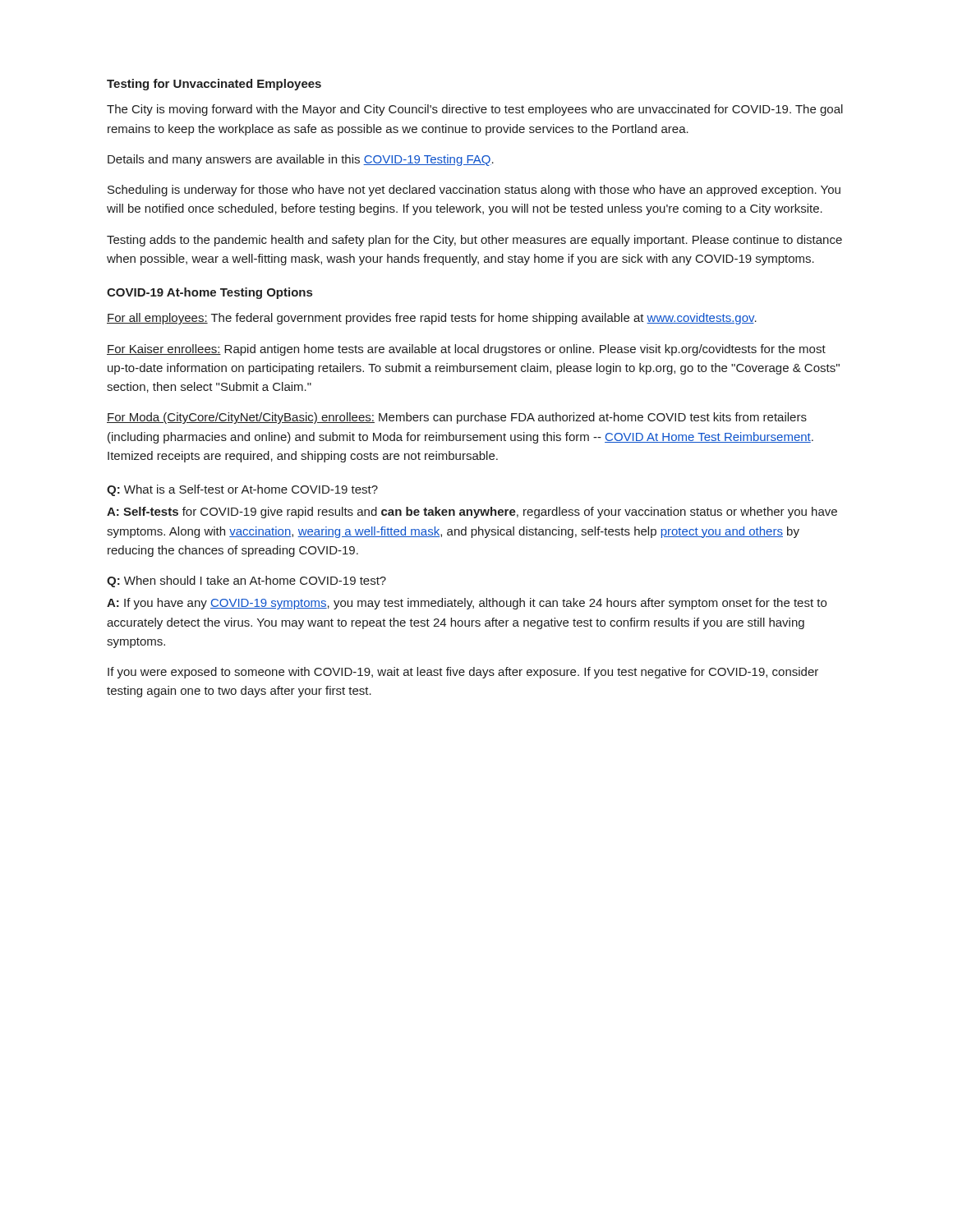Select the text block that says "The City is moving forward with the"
The width and height of the screenshot is (953, 1232).
pos(476,119)
